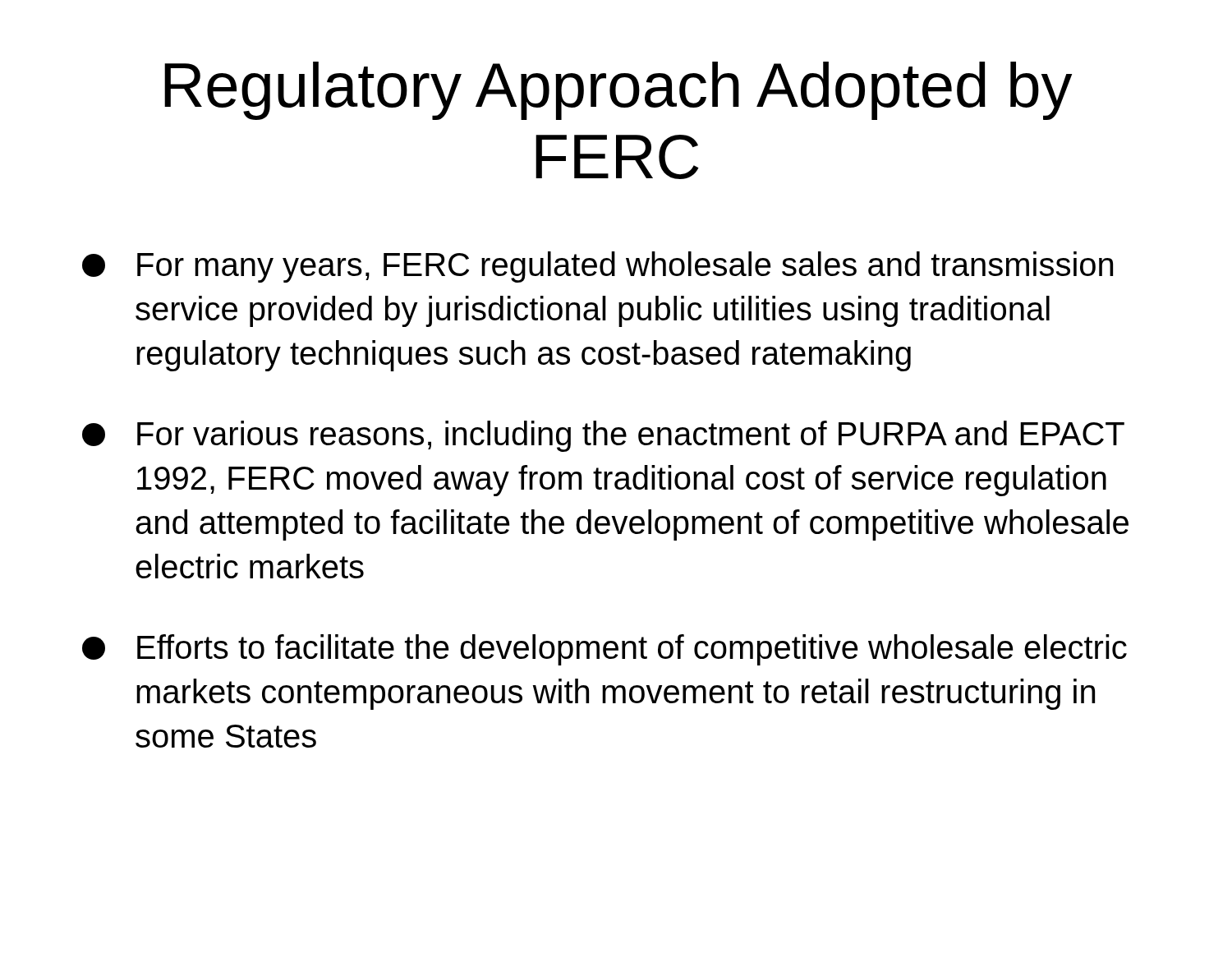Viewport: 1232px width, 953px height.
Task: Locate the list item that reads "Efforts to facilitate the development"
Action: coord(616,692)
